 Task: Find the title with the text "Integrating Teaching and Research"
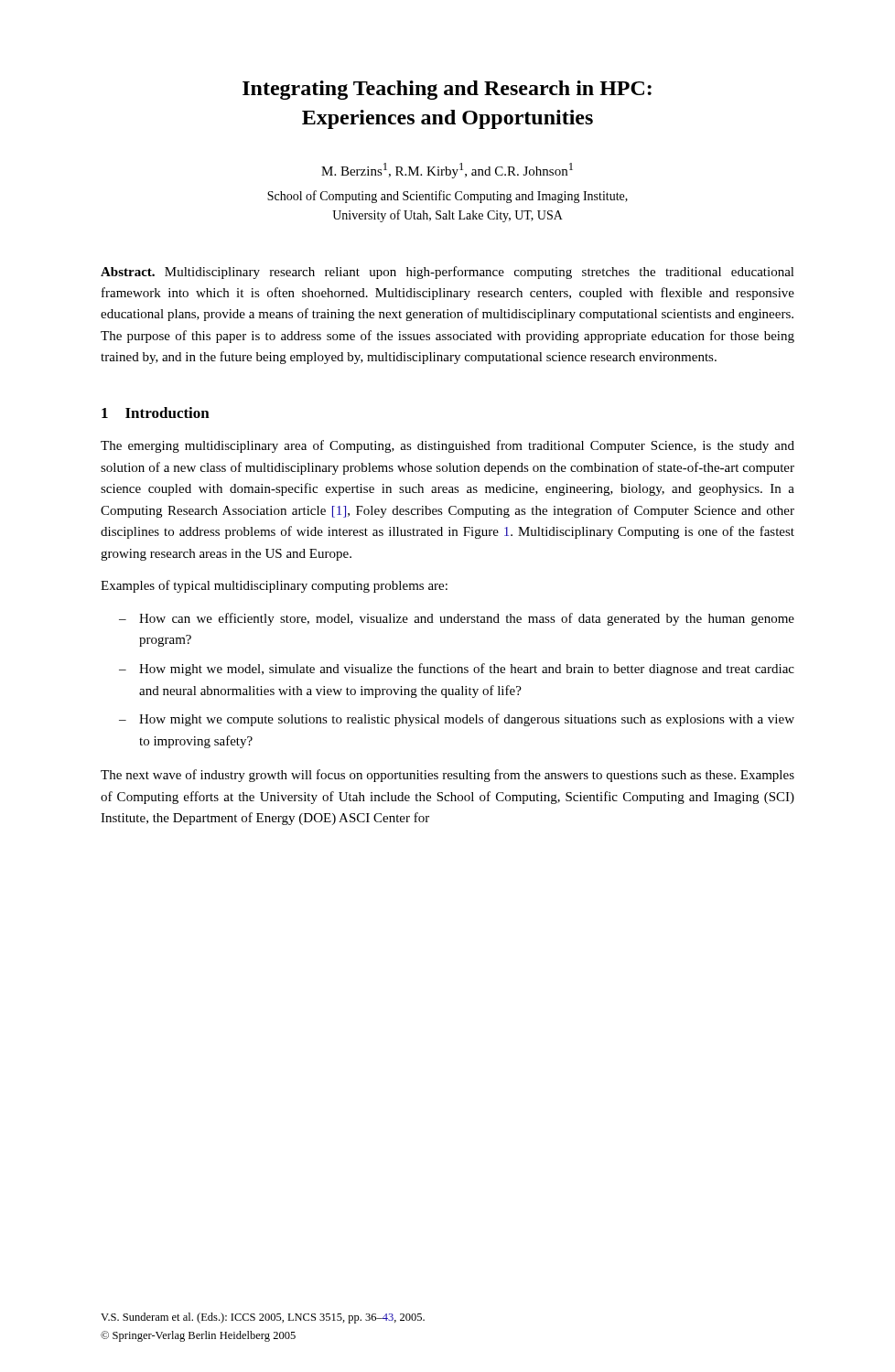coord(448,103)
